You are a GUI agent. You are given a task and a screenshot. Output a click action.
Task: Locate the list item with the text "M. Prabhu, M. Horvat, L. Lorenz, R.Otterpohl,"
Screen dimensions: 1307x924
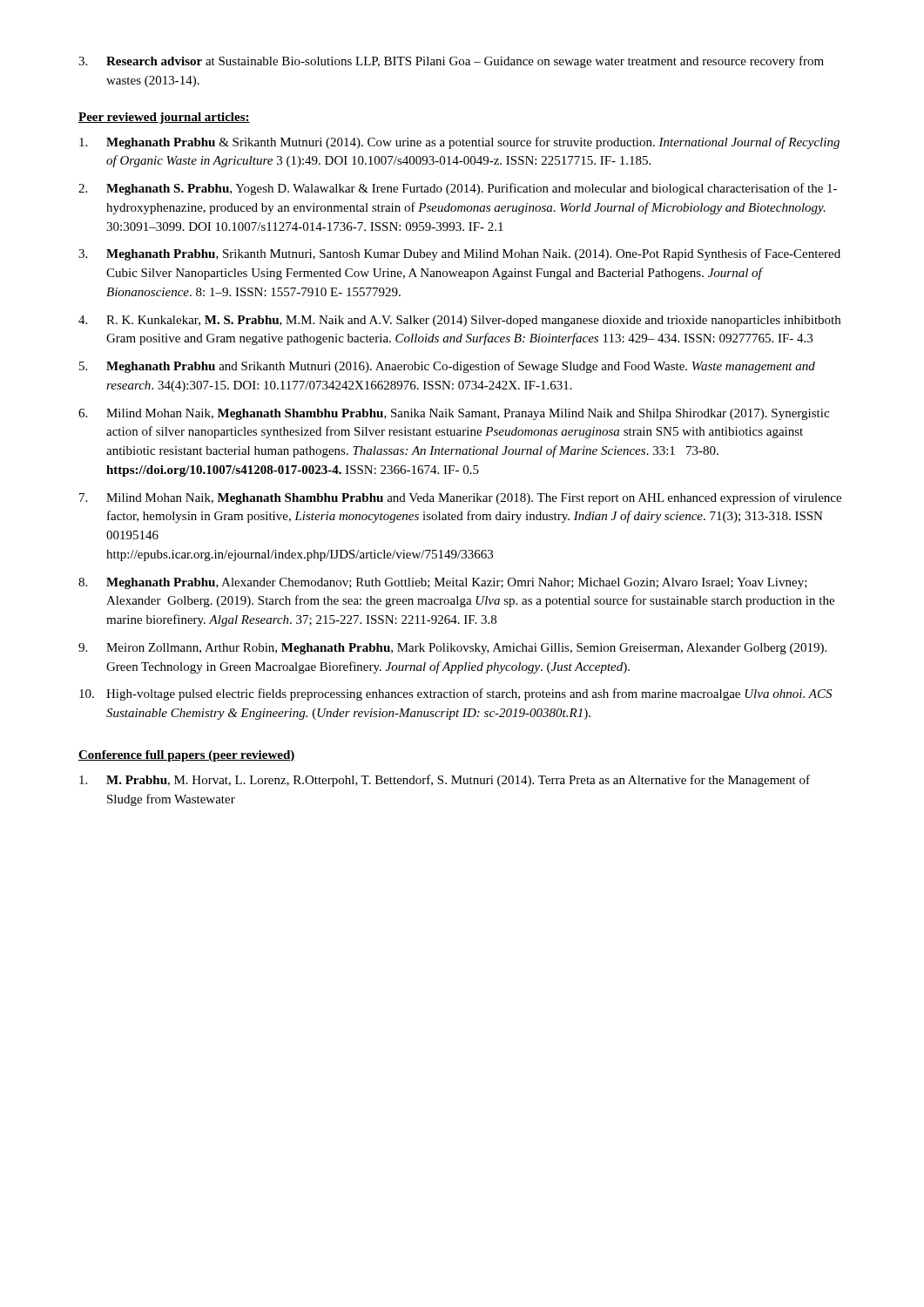(x=462, y=790)
